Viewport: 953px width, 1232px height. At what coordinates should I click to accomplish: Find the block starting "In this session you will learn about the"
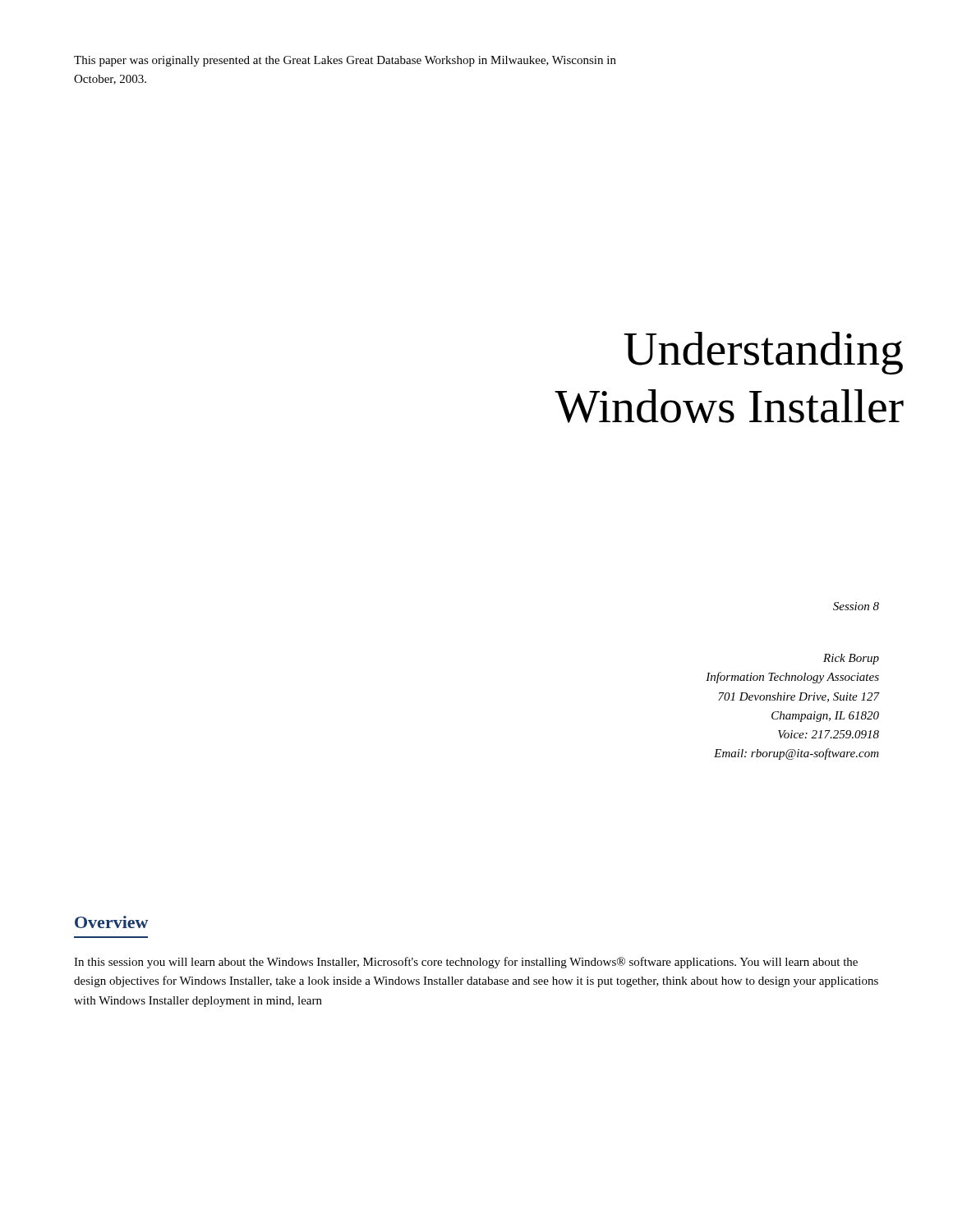tap(476, 981)
